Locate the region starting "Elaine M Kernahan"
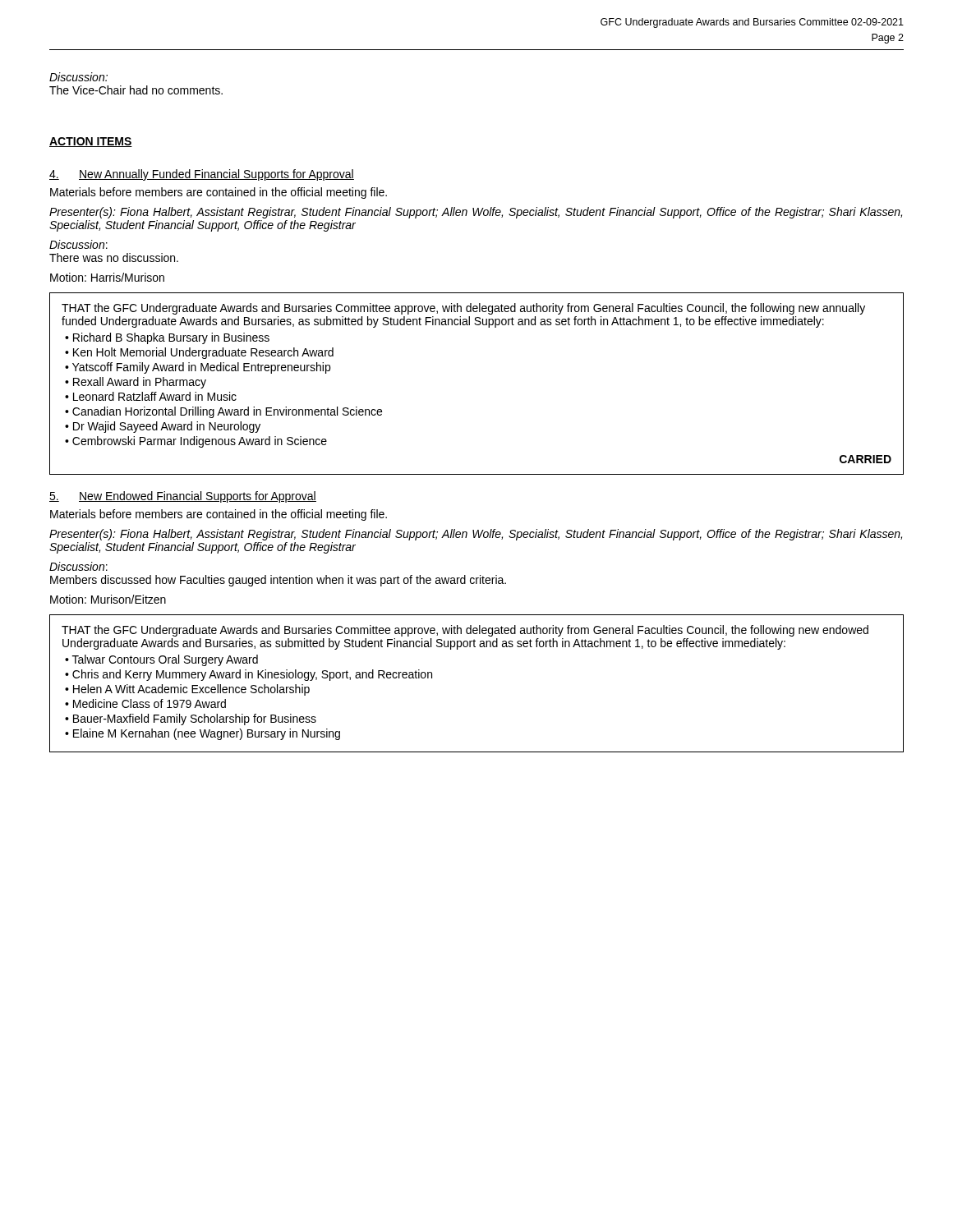Viewport: 953px width, 1232px height. click(x=207, y=733)
